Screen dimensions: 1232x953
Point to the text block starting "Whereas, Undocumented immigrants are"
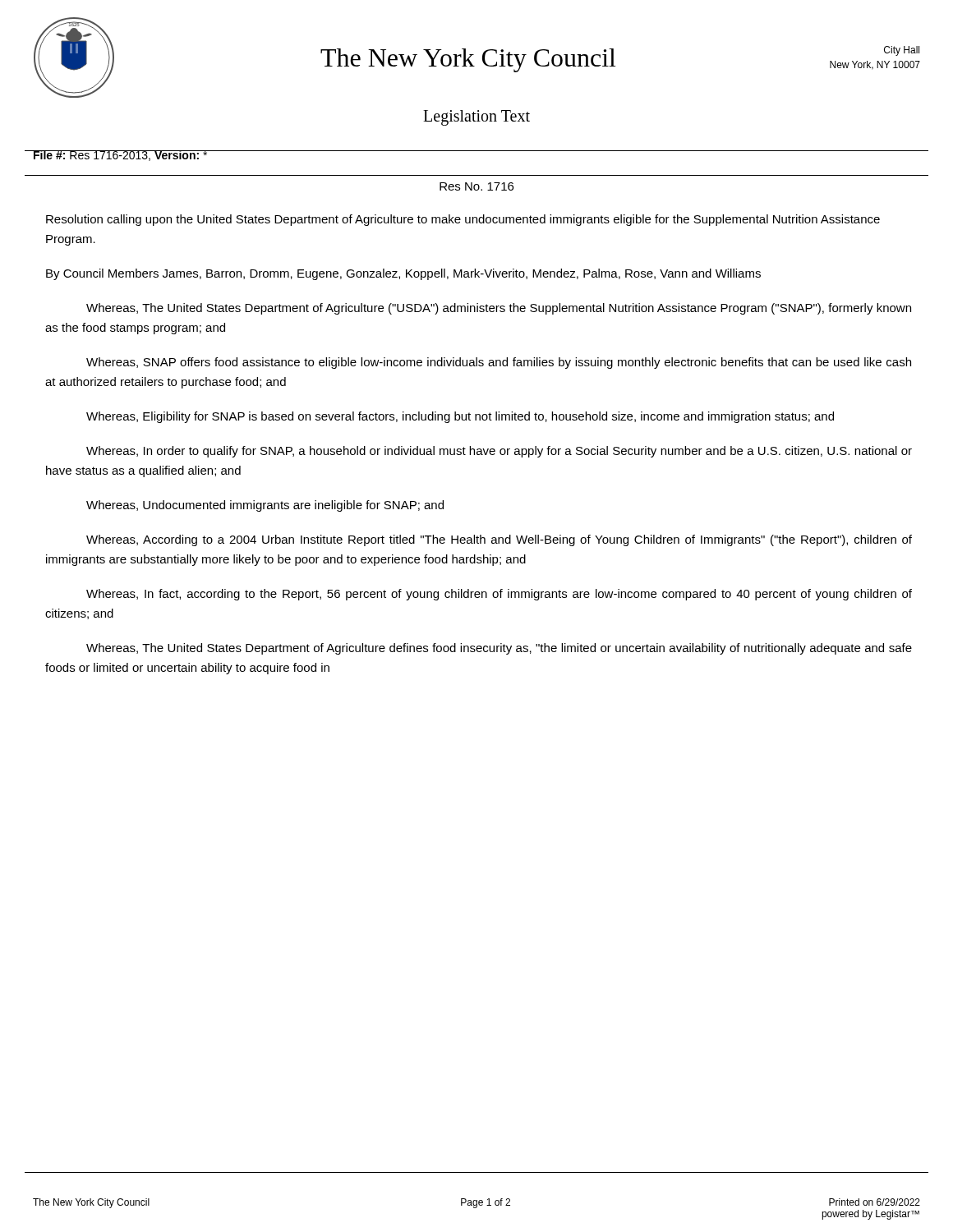(265, 505)
